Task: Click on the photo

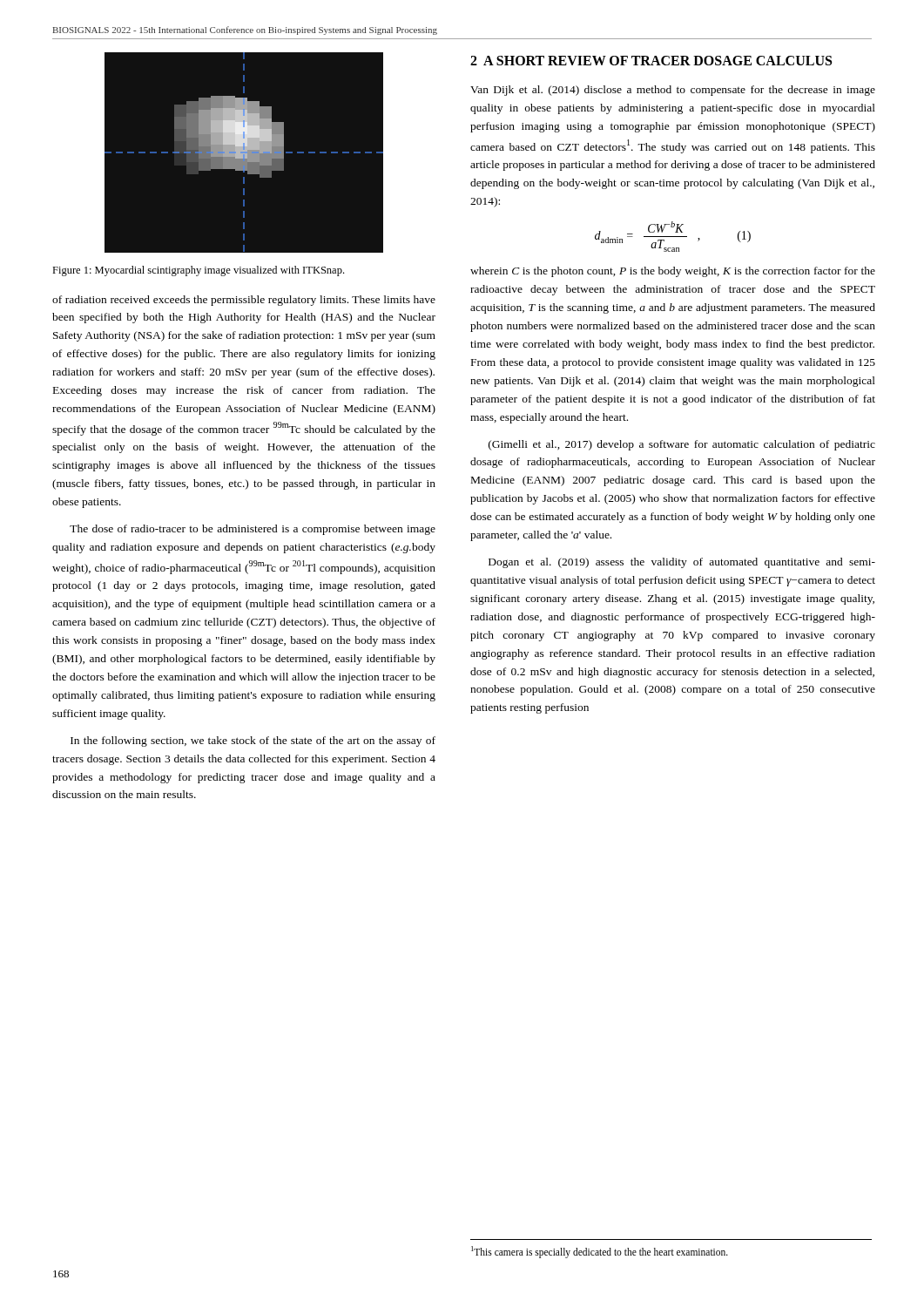Action: click(244, 154)
